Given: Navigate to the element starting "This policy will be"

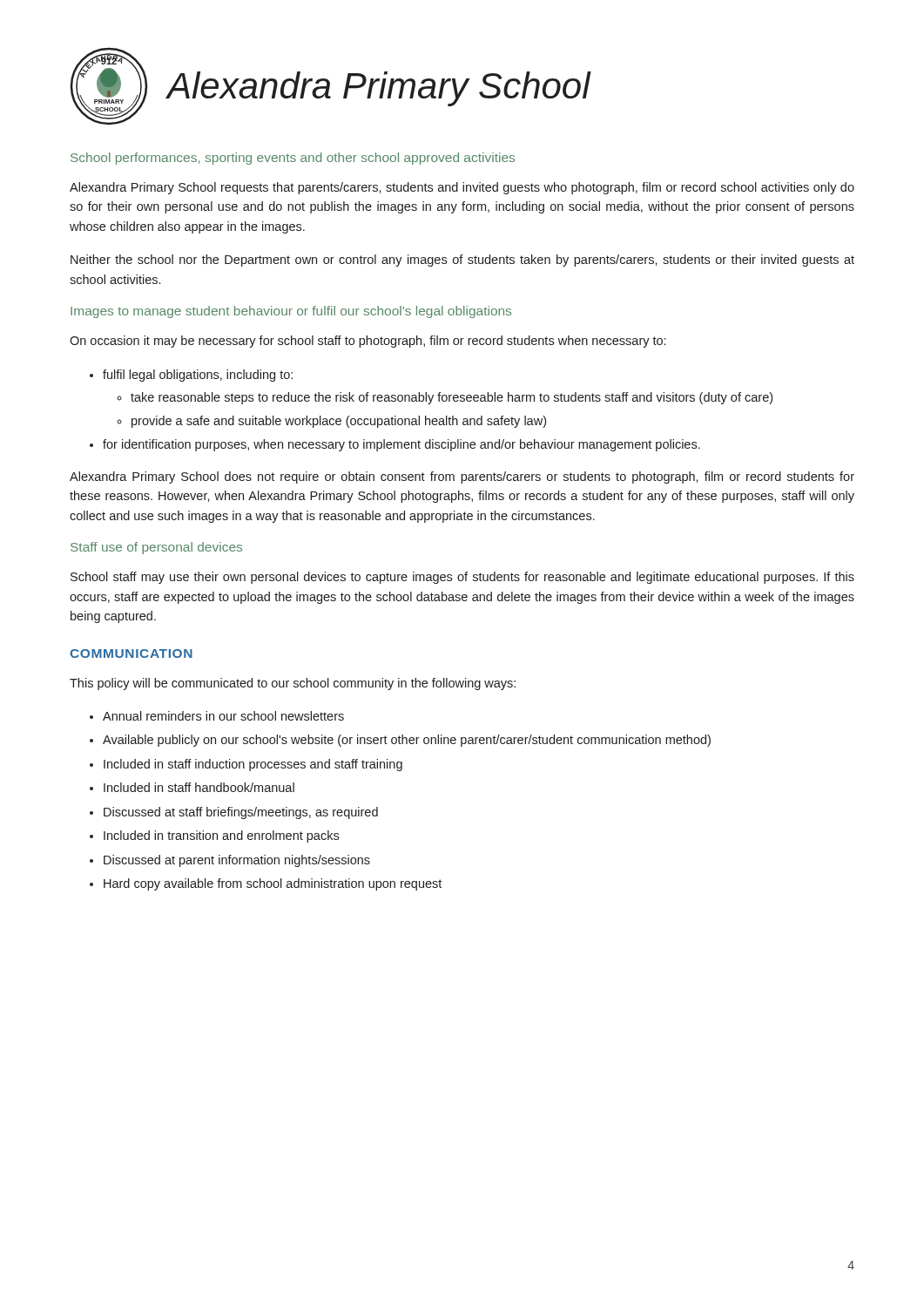Looking at the screenshot, I should pyautogui.click(x=462, y=683).
